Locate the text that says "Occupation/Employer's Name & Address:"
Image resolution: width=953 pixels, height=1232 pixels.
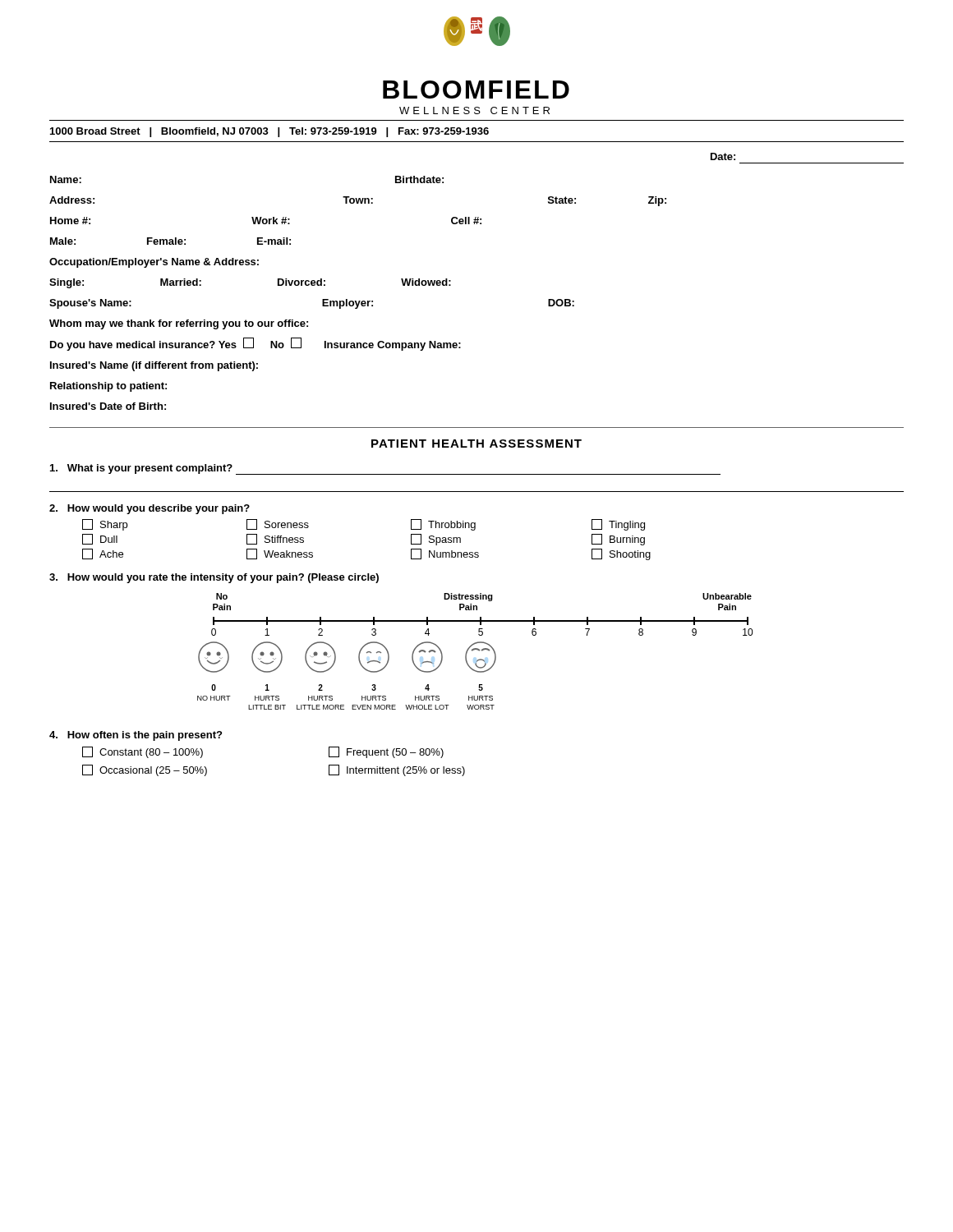click(154, 263)
